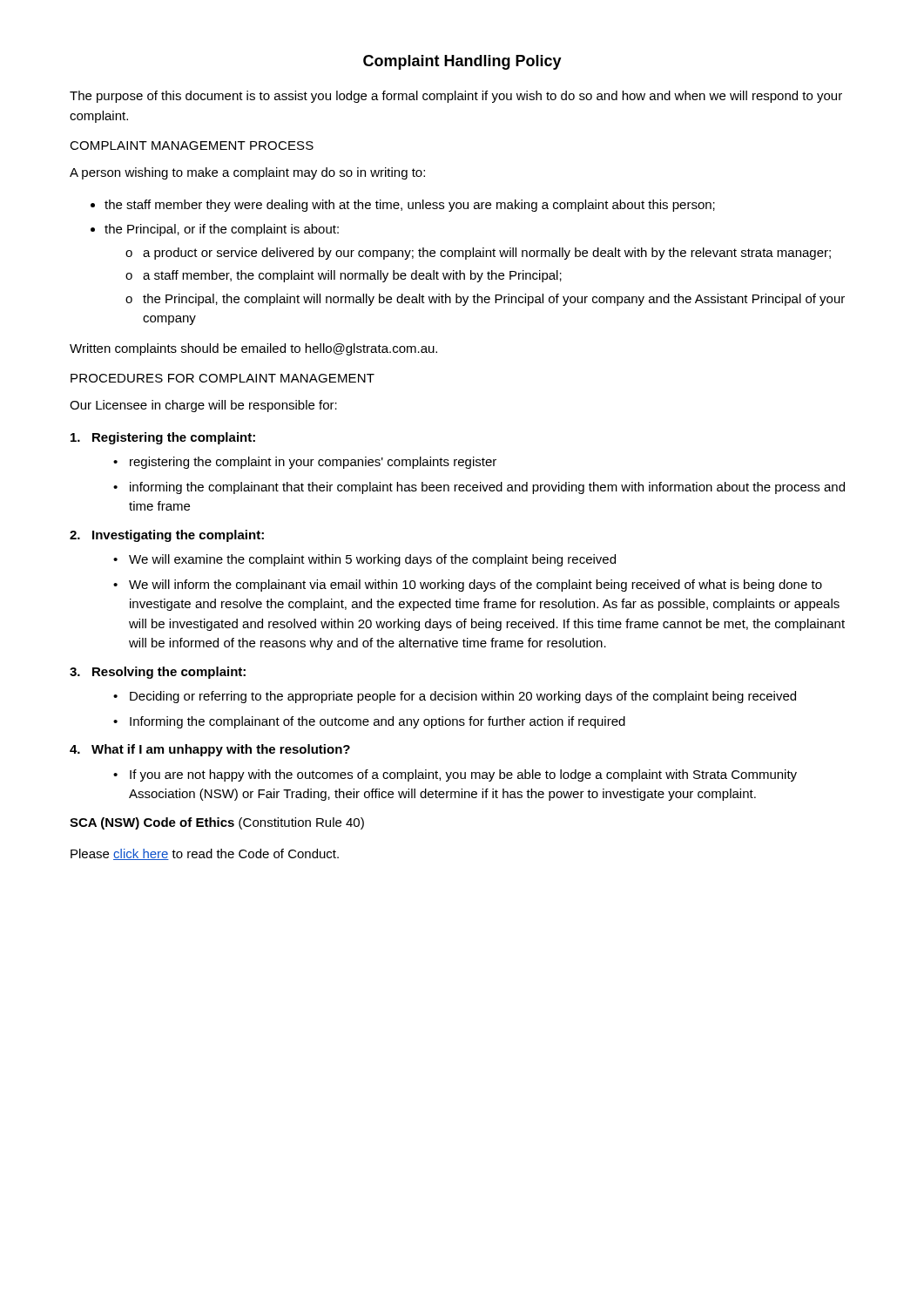Select the region starting "Deciding or referring to the appropriate people"

tap(463, 696)
